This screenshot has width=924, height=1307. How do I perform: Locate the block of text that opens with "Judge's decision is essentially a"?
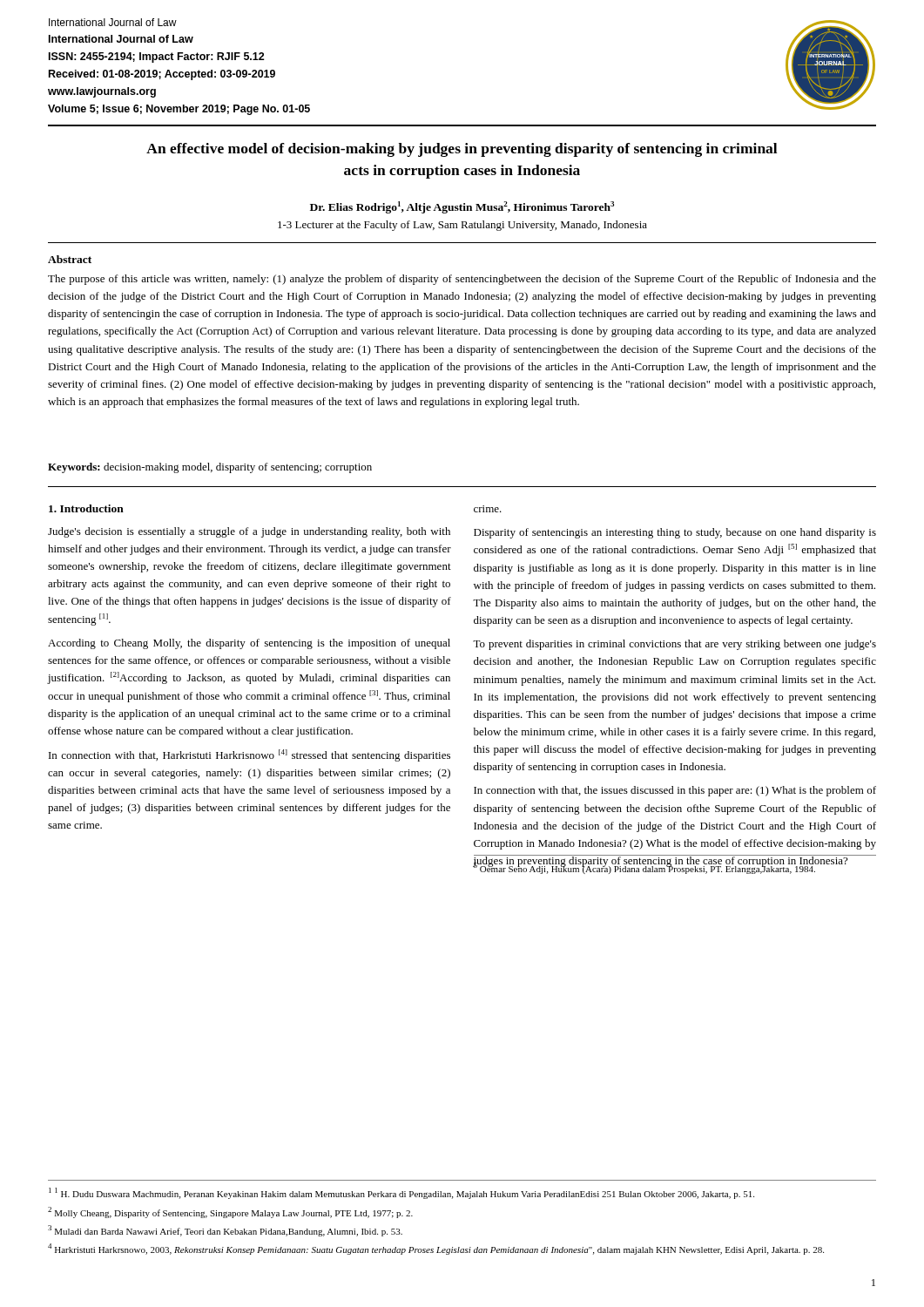[x=249, y=575]
